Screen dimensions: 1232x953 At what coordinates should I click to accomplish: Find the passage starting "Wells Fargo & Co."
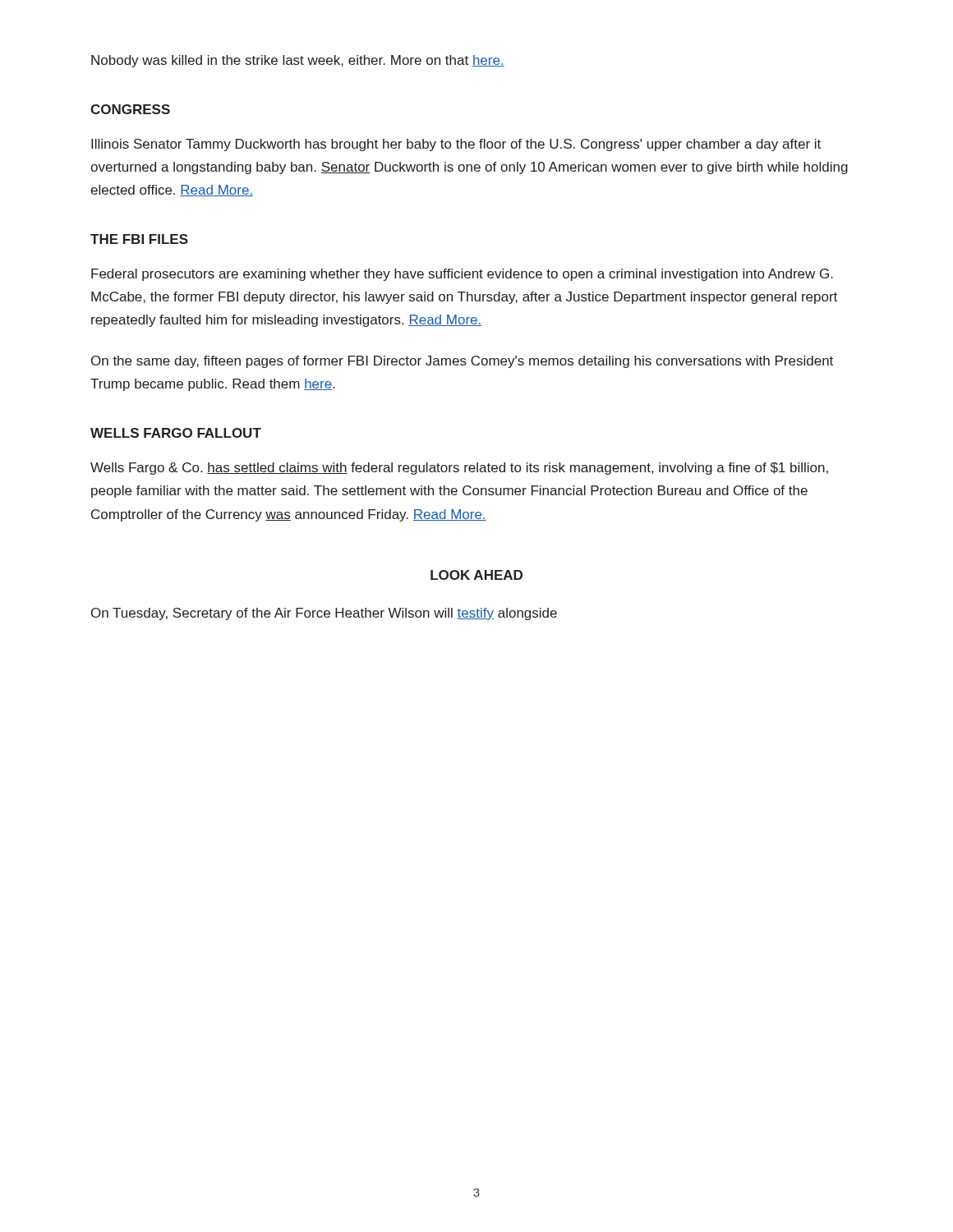(460, 491)
